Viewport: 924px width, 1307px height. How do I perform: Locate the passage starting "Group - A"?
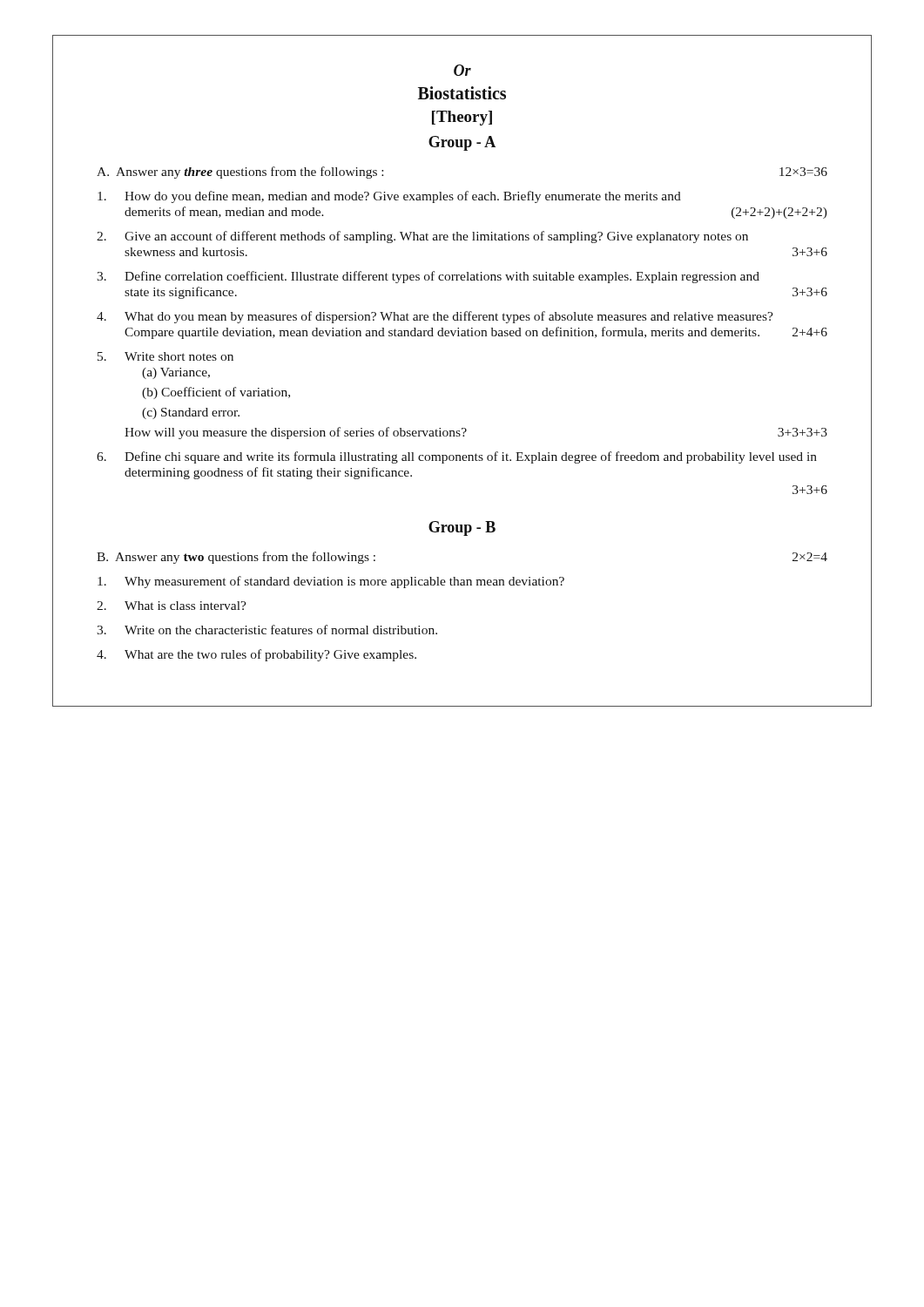click(x=462, y=142)
